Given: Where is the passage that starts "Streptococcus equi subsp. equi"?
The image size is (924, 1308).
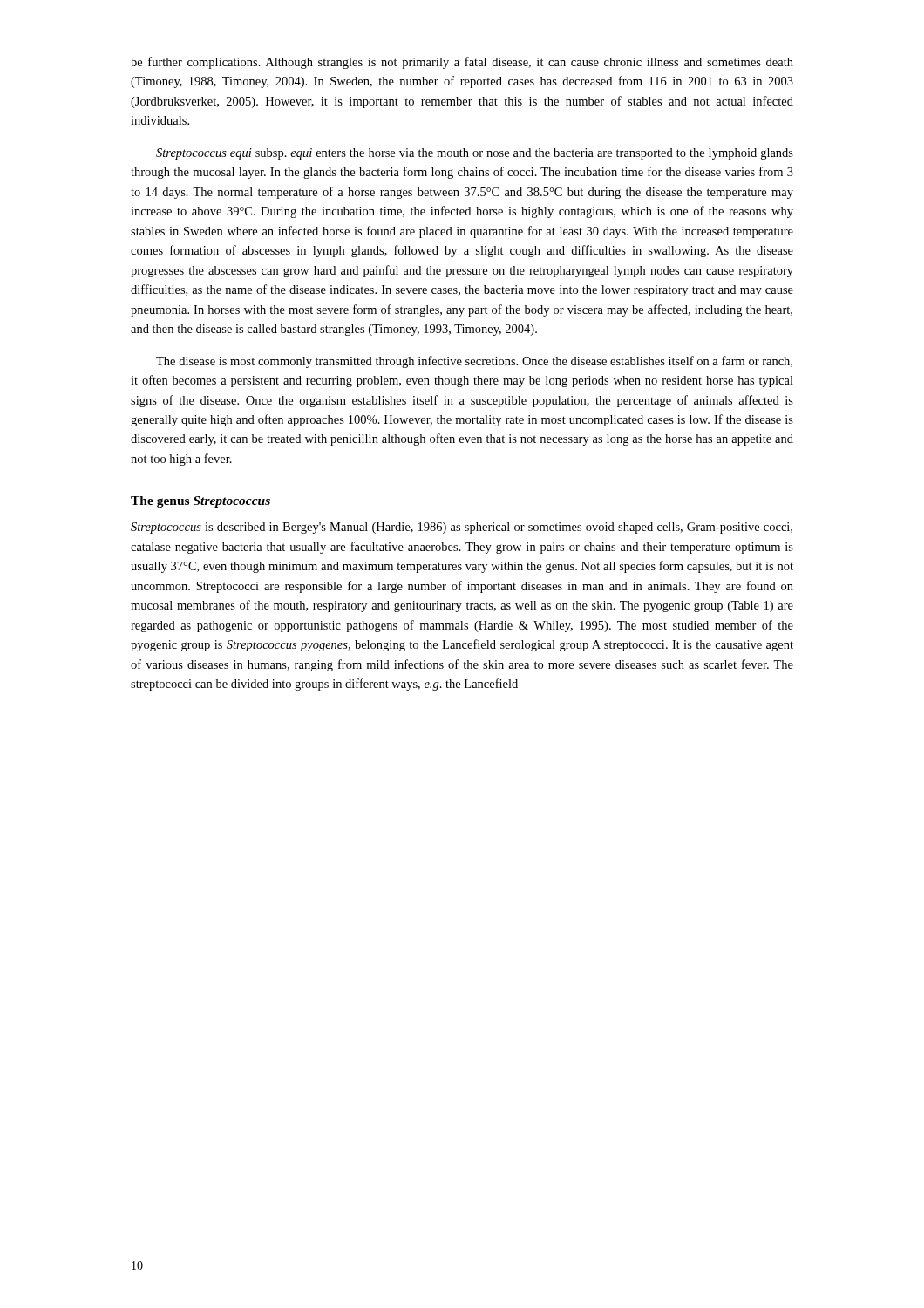Looking at the screenshot, I should [462, 241].
